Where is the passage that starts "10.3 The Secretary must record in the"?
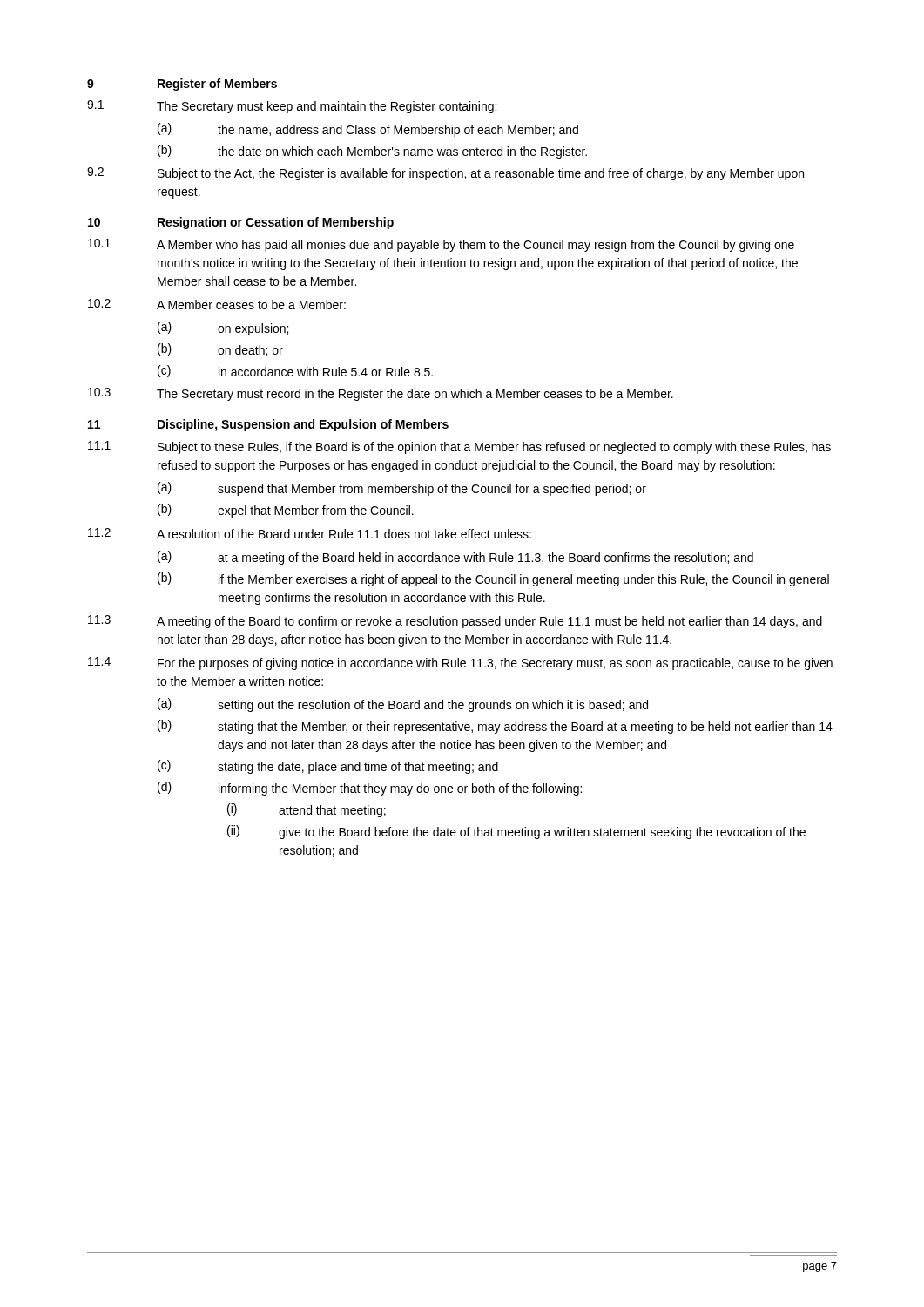Viewport: 924px width, 1307px height. (462, 394)
